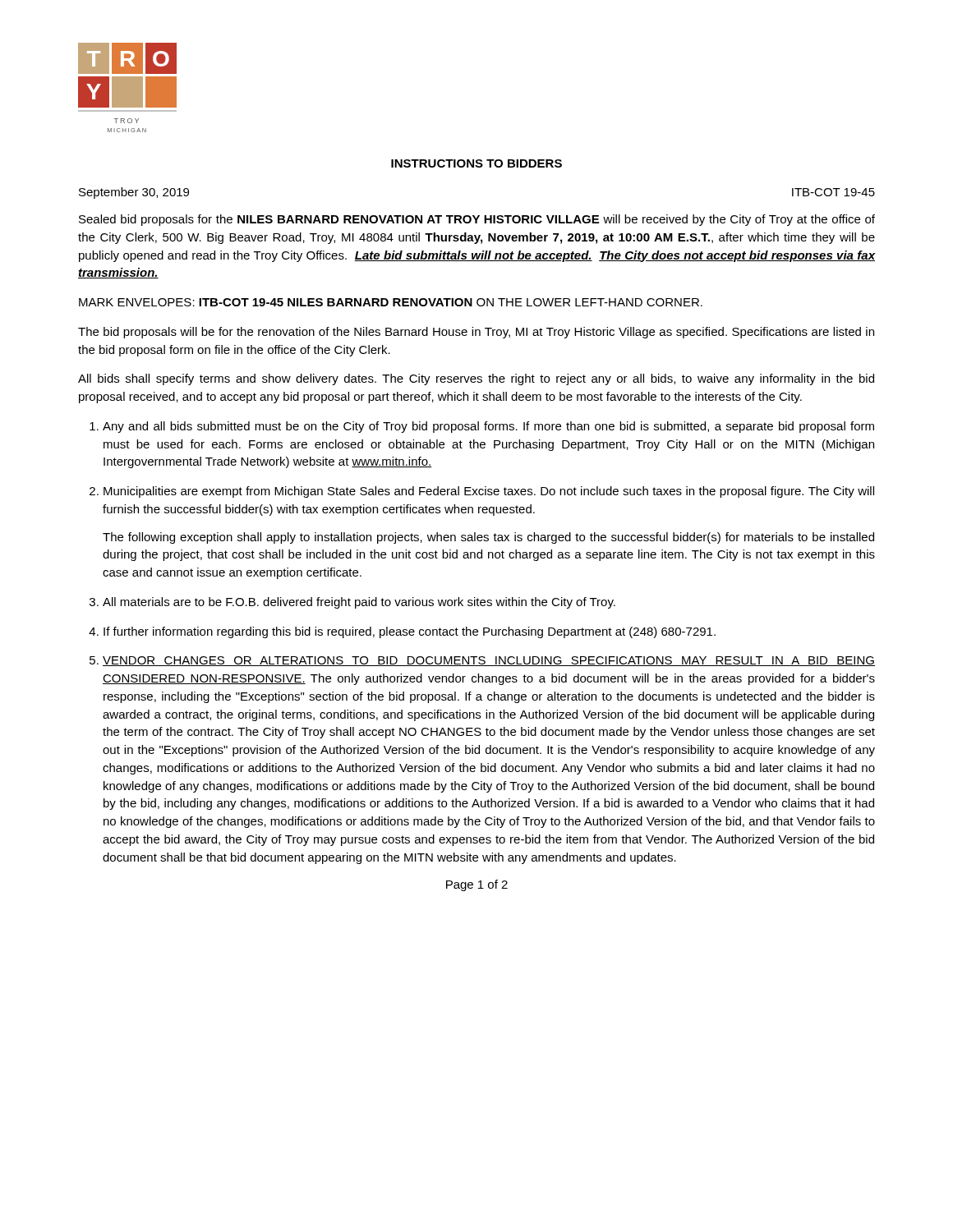Find the text block with the text "MARK ENVELOPES: ITB-COT 19-45 NILES"
Image resolution: width=953 pixels, height=1232 pixels.
point(391,302)
